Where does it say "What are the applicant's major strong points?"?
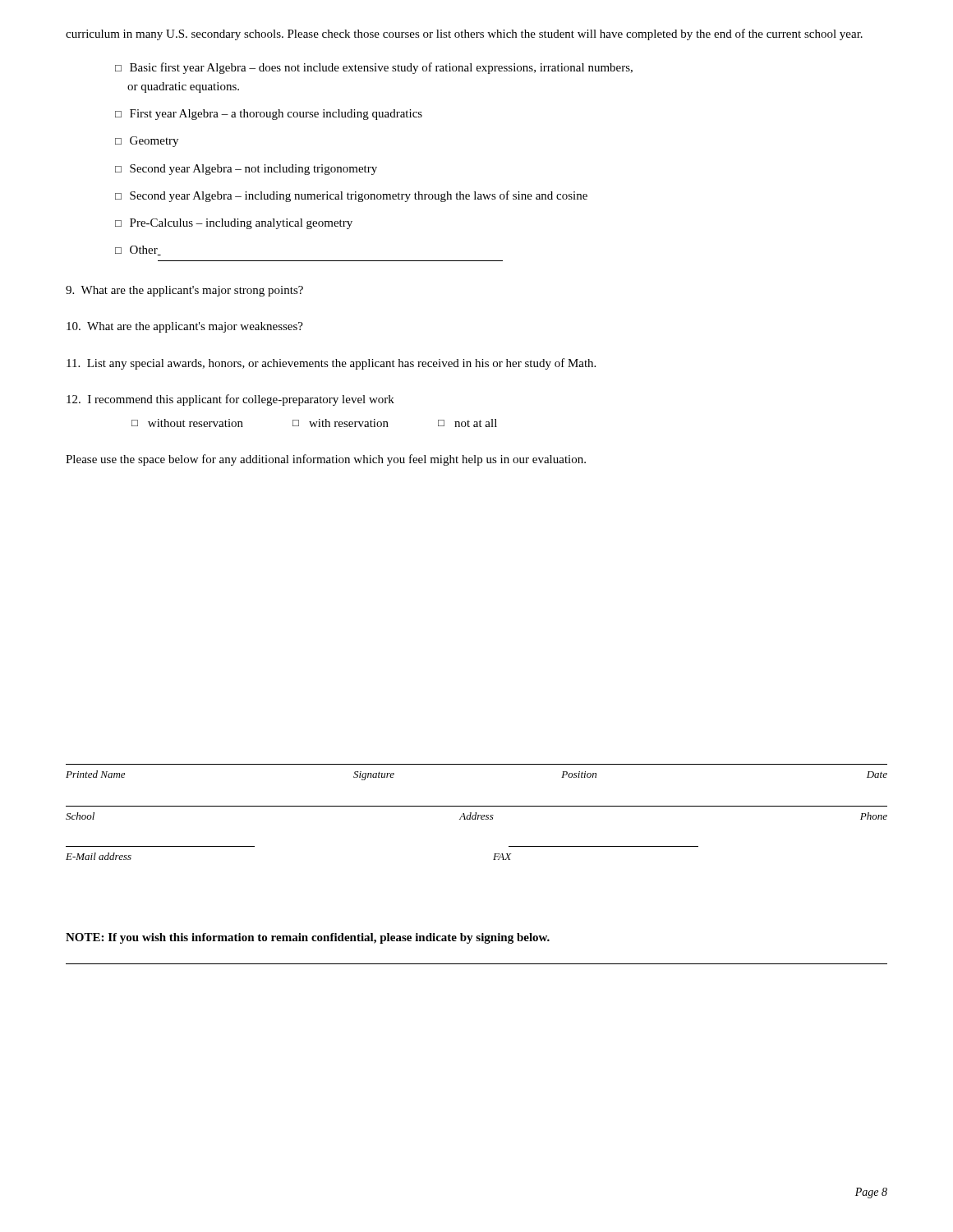The image size is (953, 1232). tap(185, 290)
